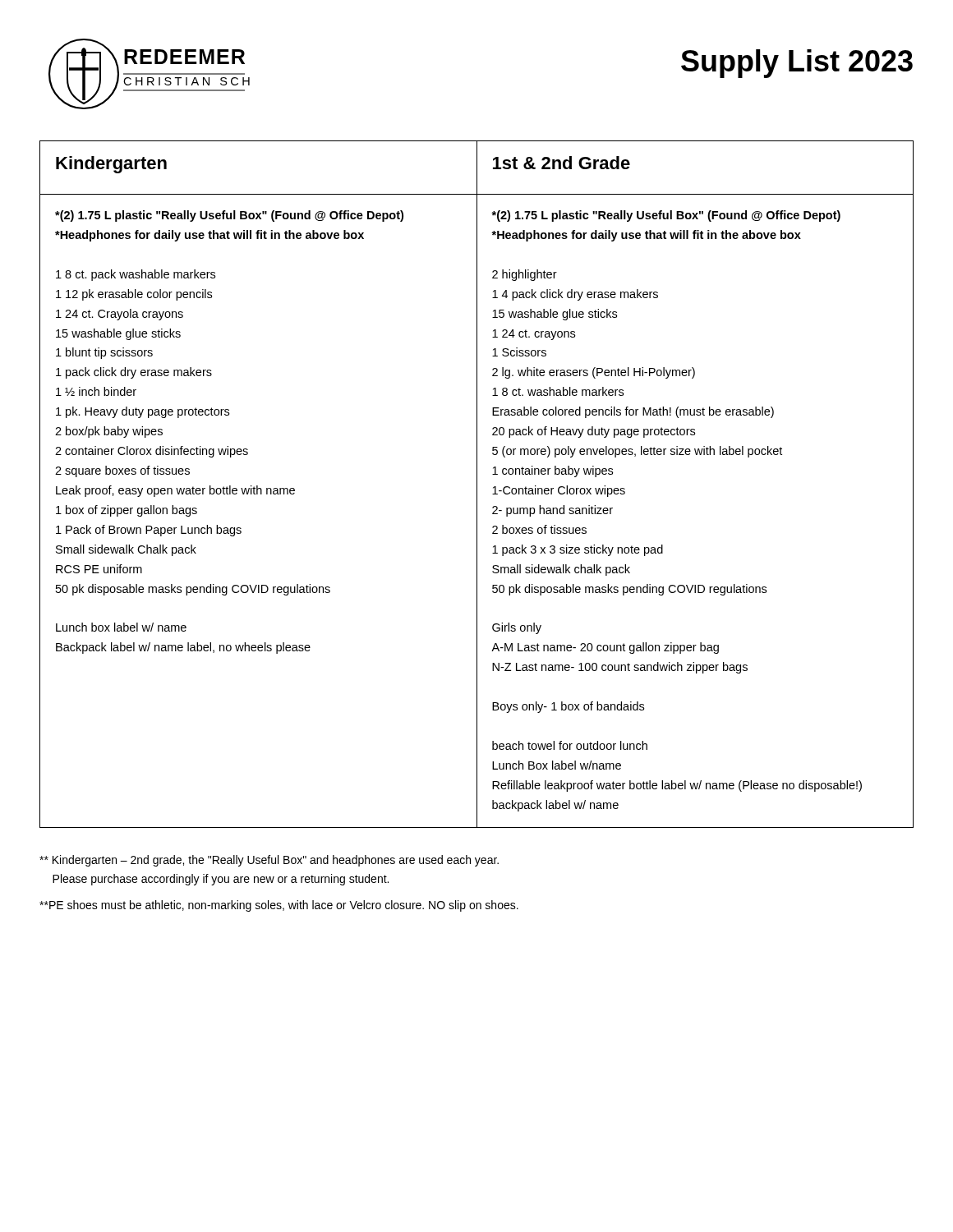Locate the text "1 container baby wipes"
This screenshot has height=1232, width=953.
(x=553, y=471)
